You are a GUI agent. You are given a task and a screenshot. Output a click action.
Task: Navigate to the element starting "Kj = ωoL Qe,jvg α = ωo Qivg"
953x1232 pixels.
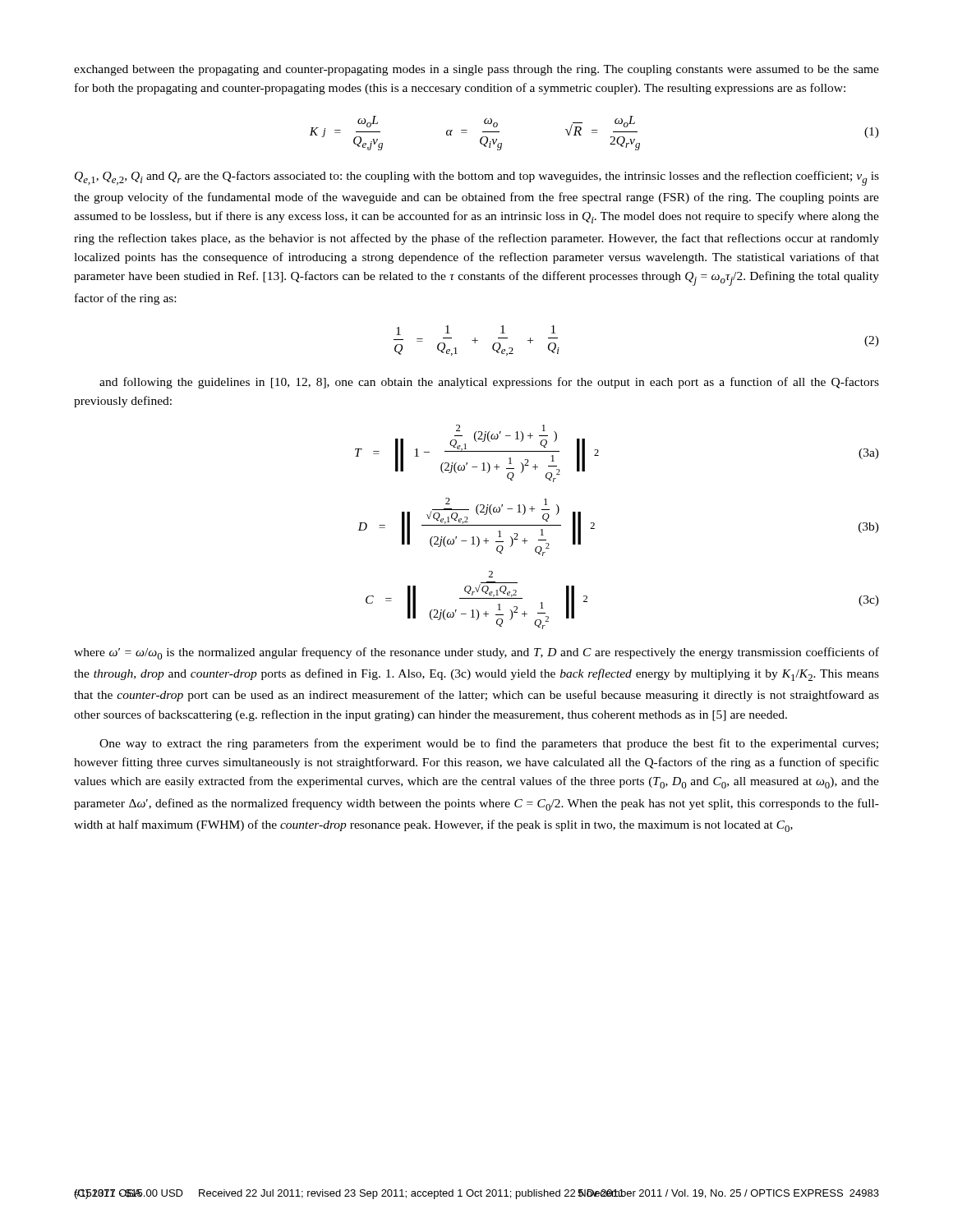pos(594,132)
